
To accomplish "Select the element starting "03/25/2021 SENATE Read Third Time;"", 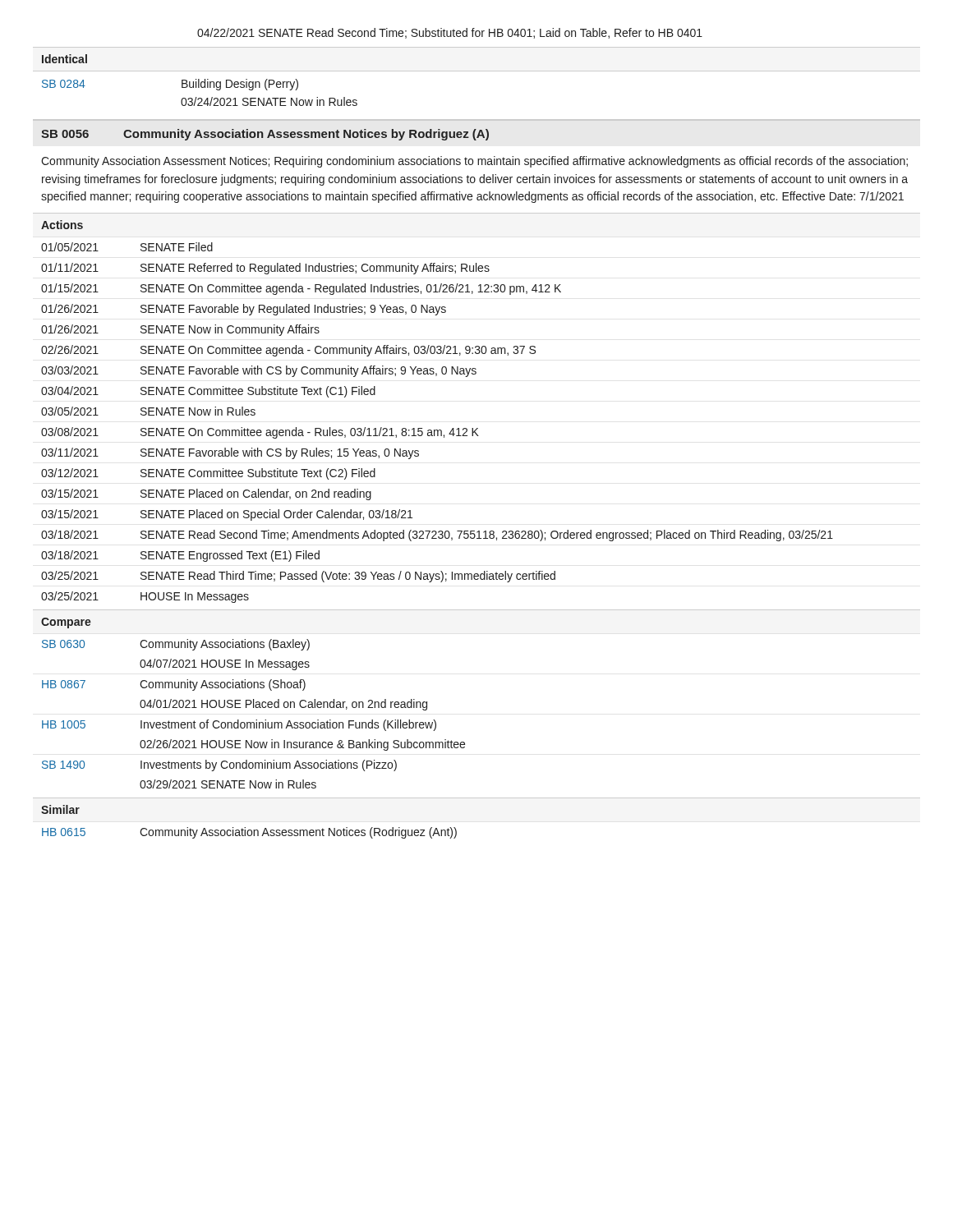I will (x=476, y=576).
